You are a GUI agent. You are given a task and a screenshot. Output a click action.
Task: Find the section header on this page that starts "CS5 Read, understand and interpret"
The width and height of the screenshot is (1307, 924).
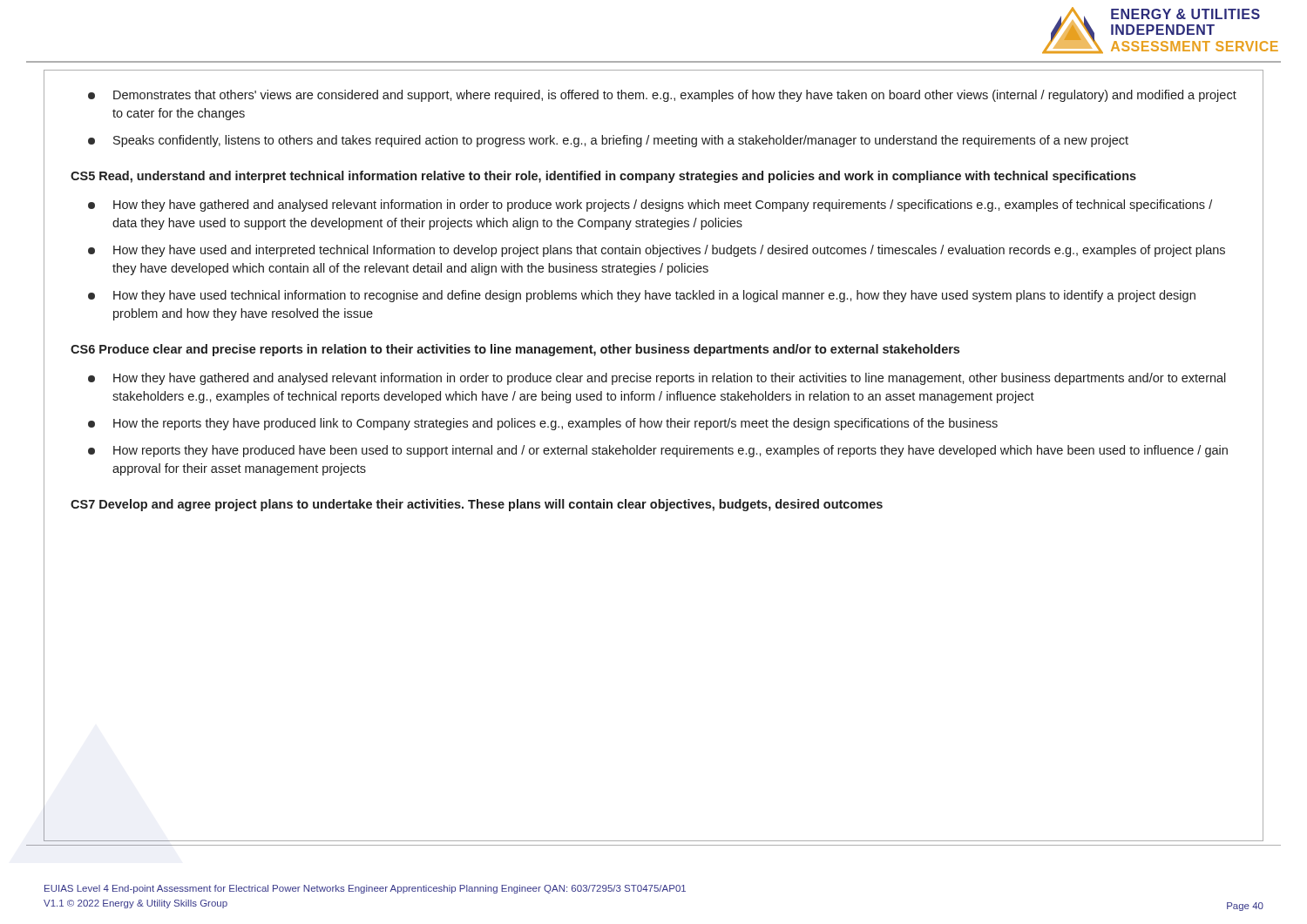coord(603,176)
